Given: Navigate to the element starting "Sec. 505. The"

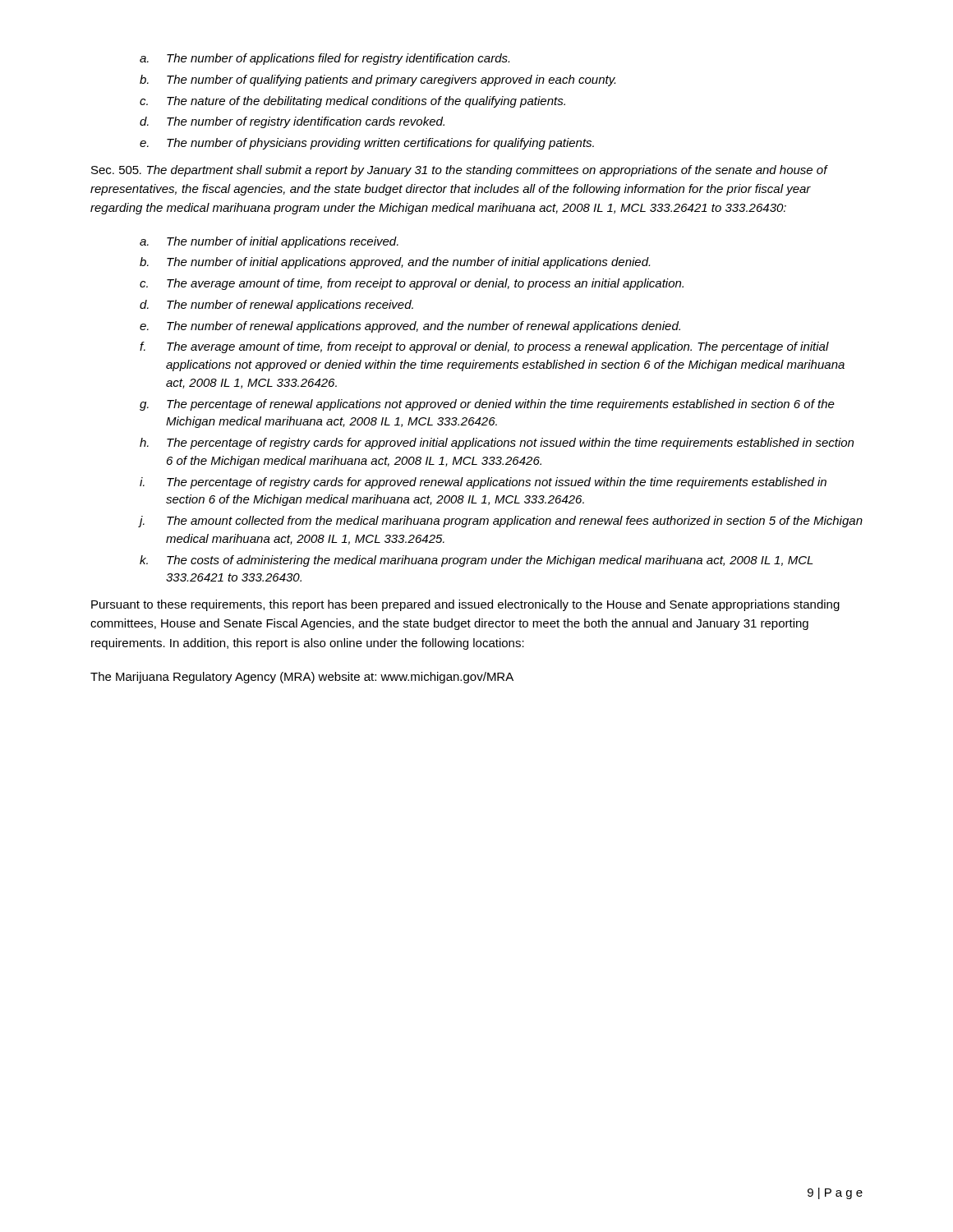Looking at the screenshot, I should point(459,188).
